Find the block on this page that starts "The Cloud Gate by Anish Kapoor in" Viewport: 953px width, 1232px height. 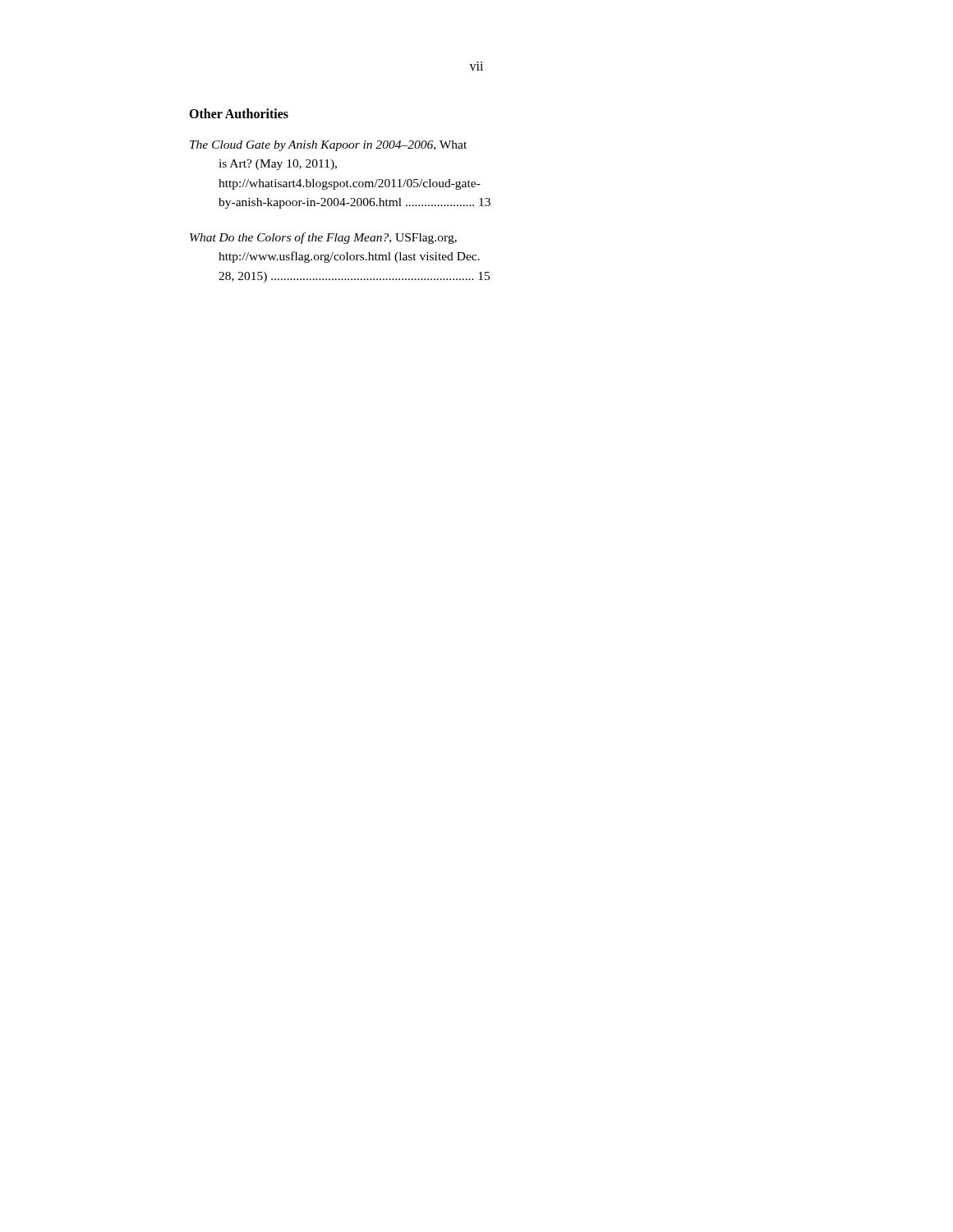[x=476, y=174]
